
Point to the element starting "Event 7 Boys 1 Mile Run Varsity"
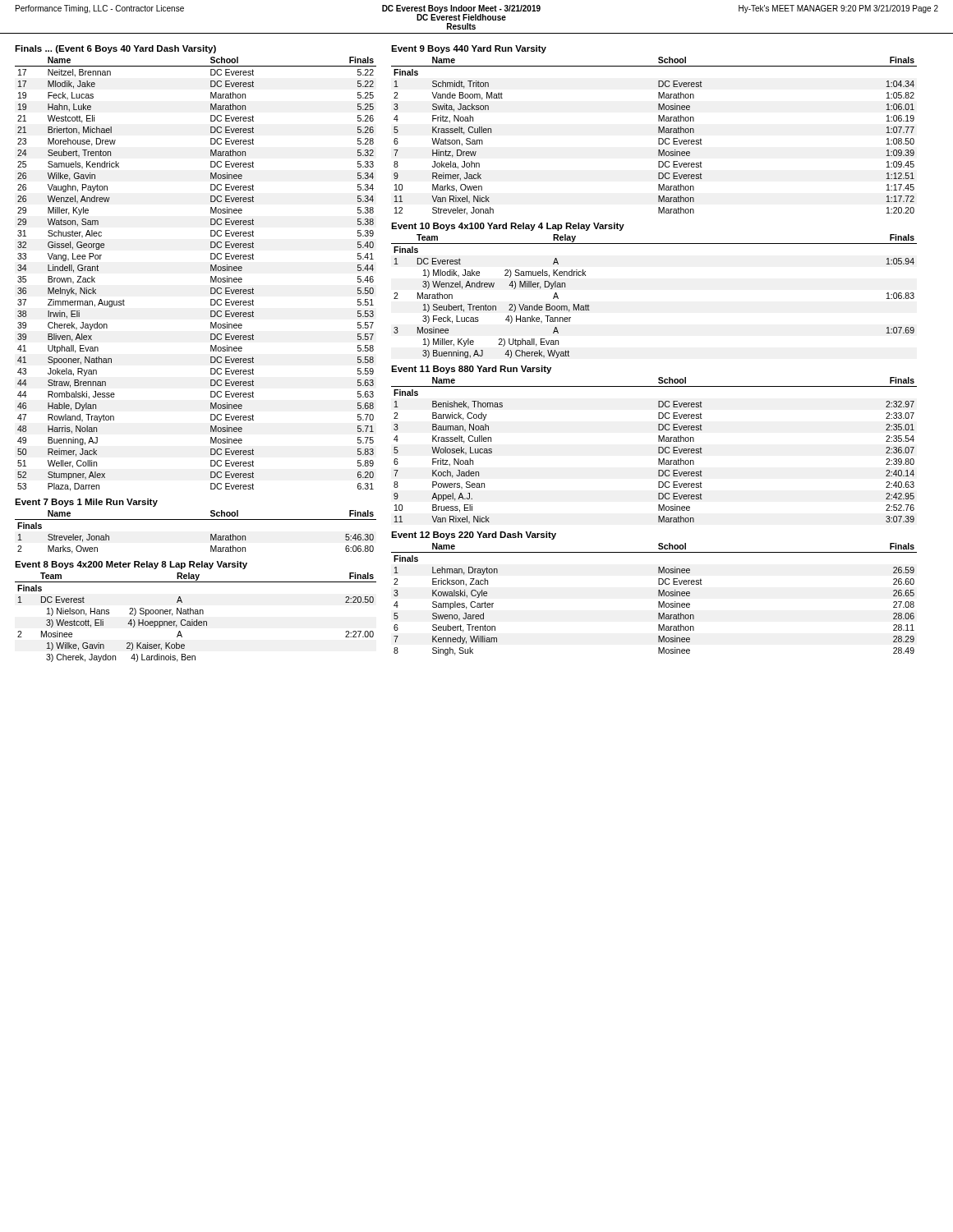pyautogui.click(x=86, y=502)
